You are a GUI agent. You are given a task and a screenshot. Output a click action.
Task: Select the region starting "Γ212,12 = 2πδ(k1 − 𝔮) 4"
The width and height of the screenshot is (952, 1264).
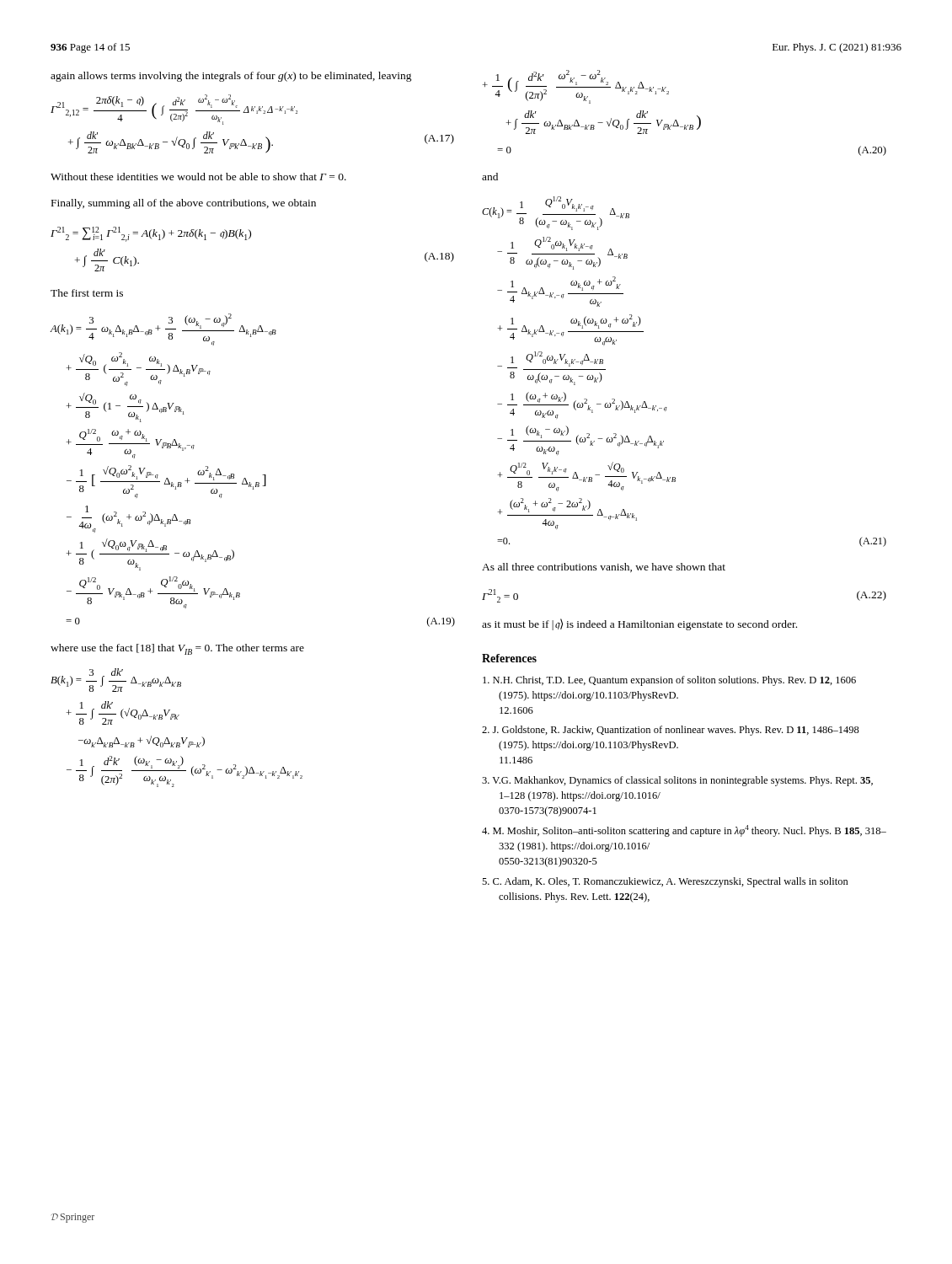coord(253,127)
